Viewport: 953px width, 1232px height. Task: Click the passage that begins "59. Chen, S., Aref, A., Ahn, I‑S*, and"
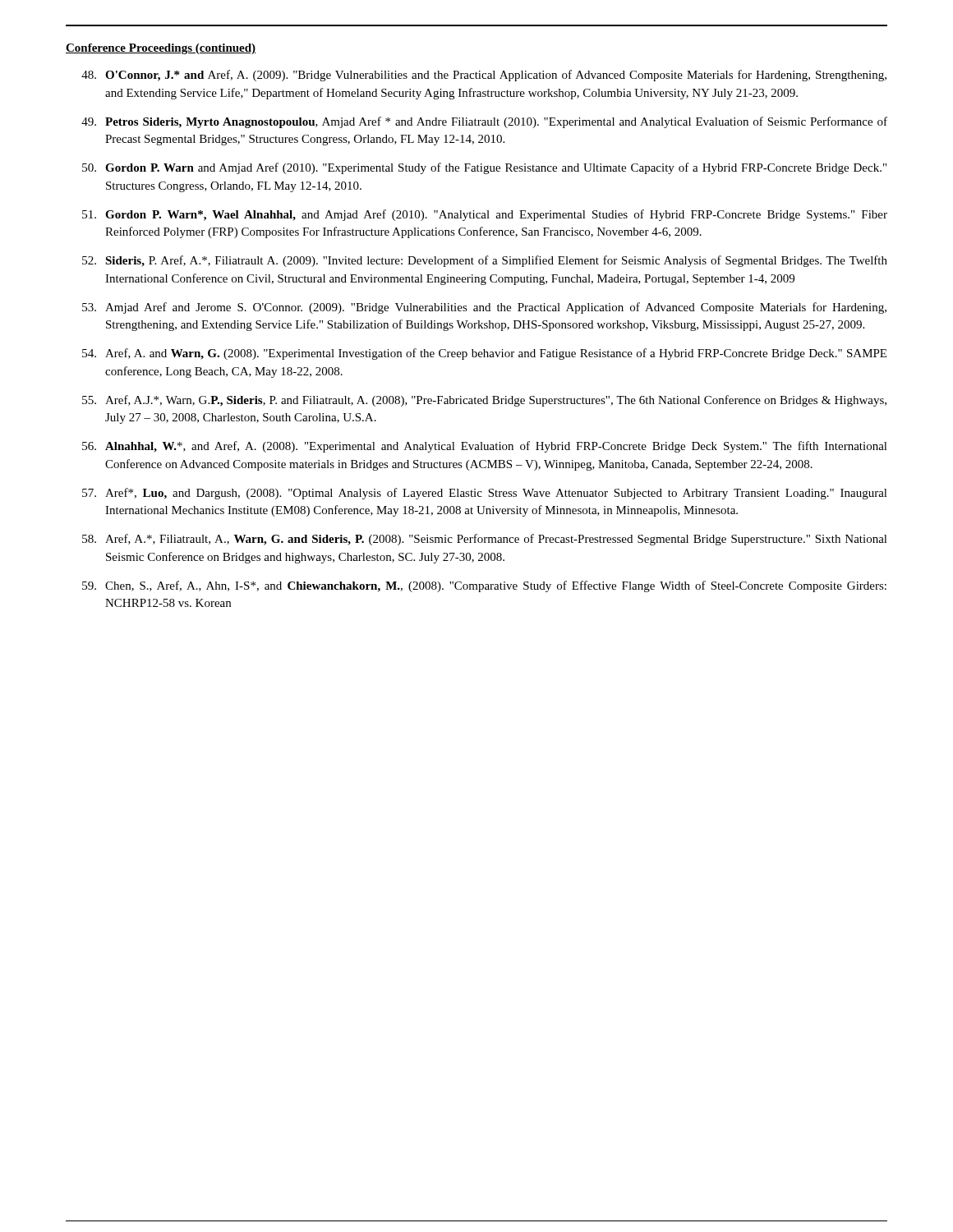click(476, 595)
